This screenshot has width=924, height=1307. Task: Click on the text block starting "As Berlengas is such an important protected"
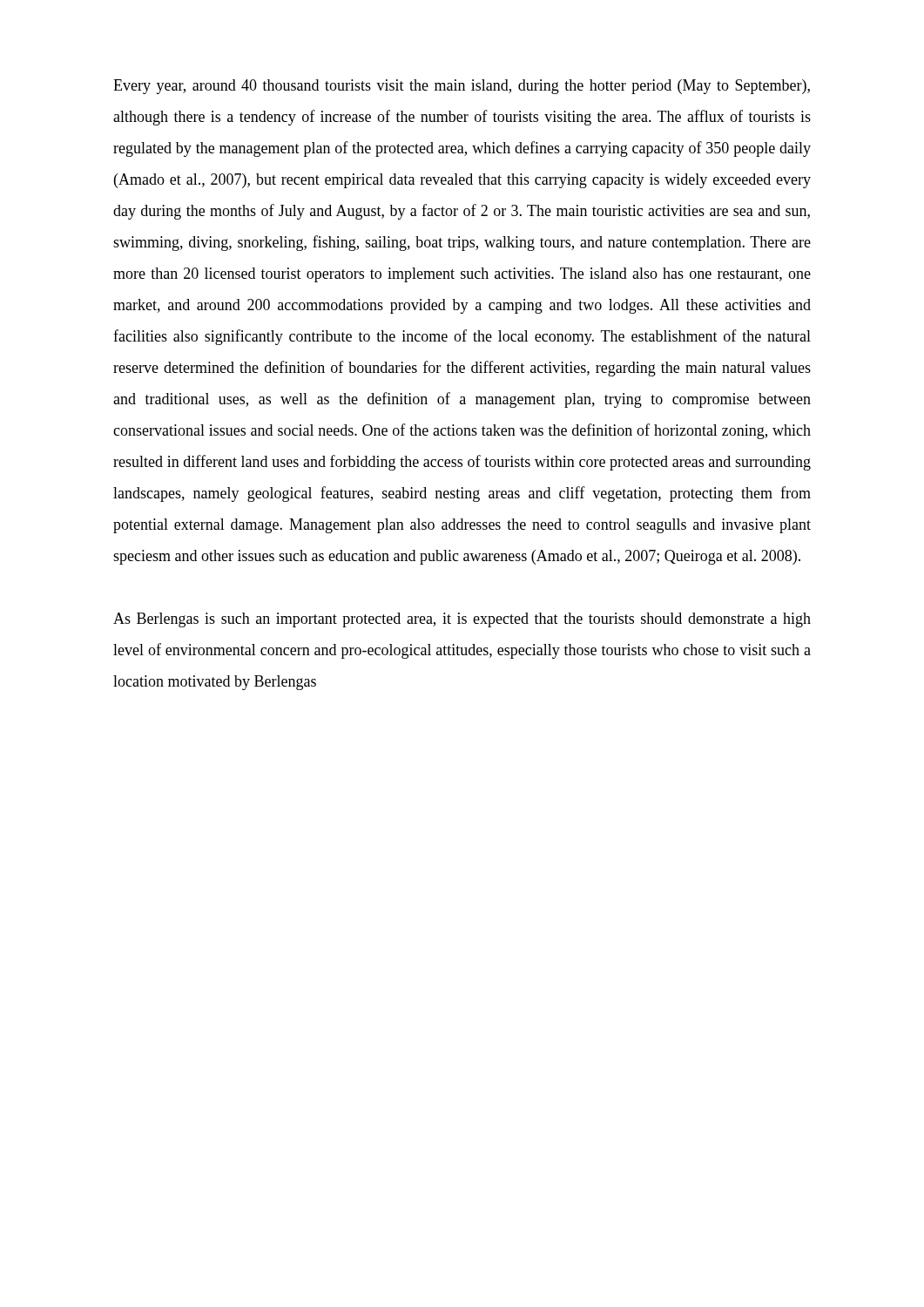point(462,650)
